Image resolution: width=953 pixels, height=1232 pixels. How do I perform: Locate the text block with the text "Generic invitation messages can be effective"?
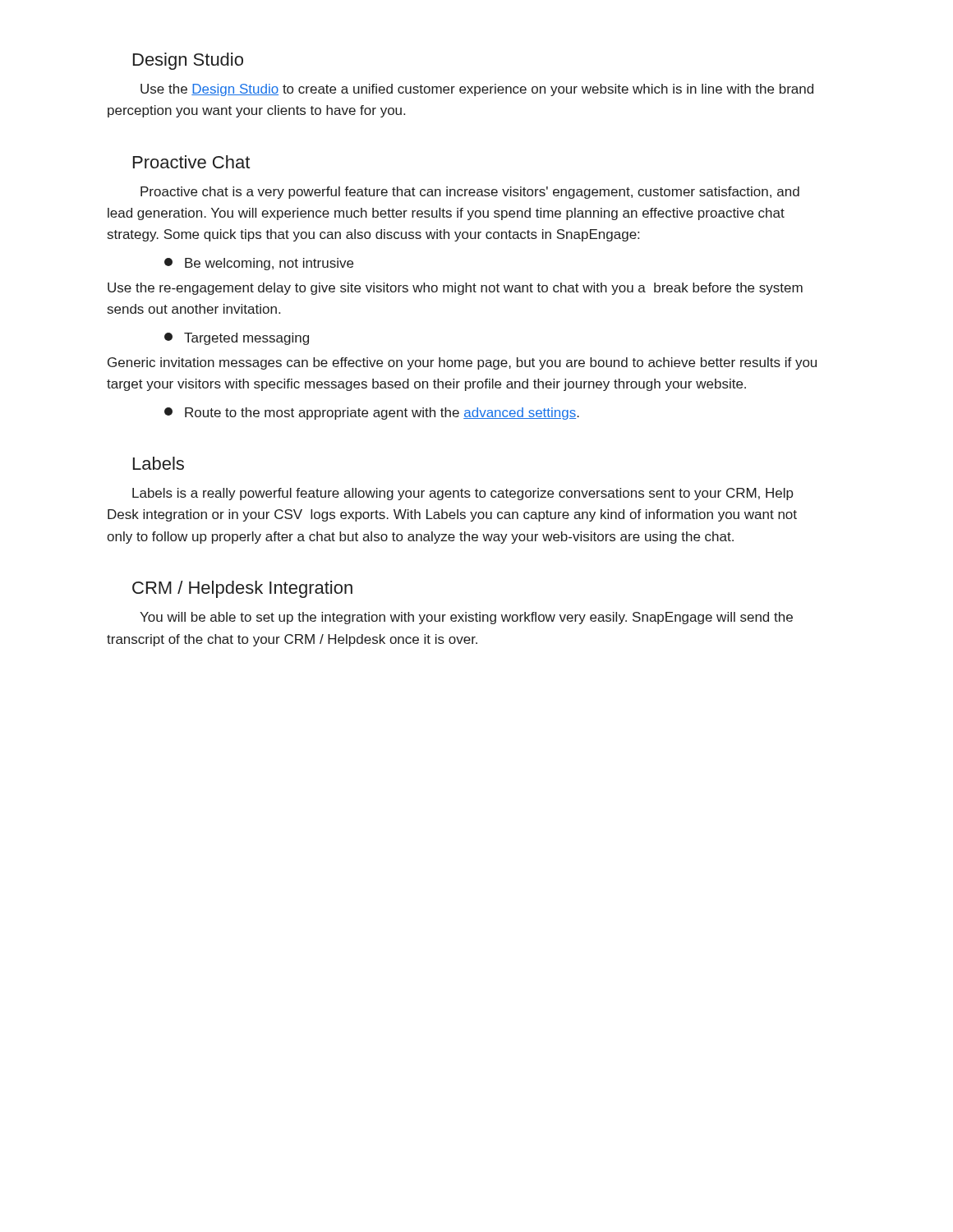(x=462, y=374)
